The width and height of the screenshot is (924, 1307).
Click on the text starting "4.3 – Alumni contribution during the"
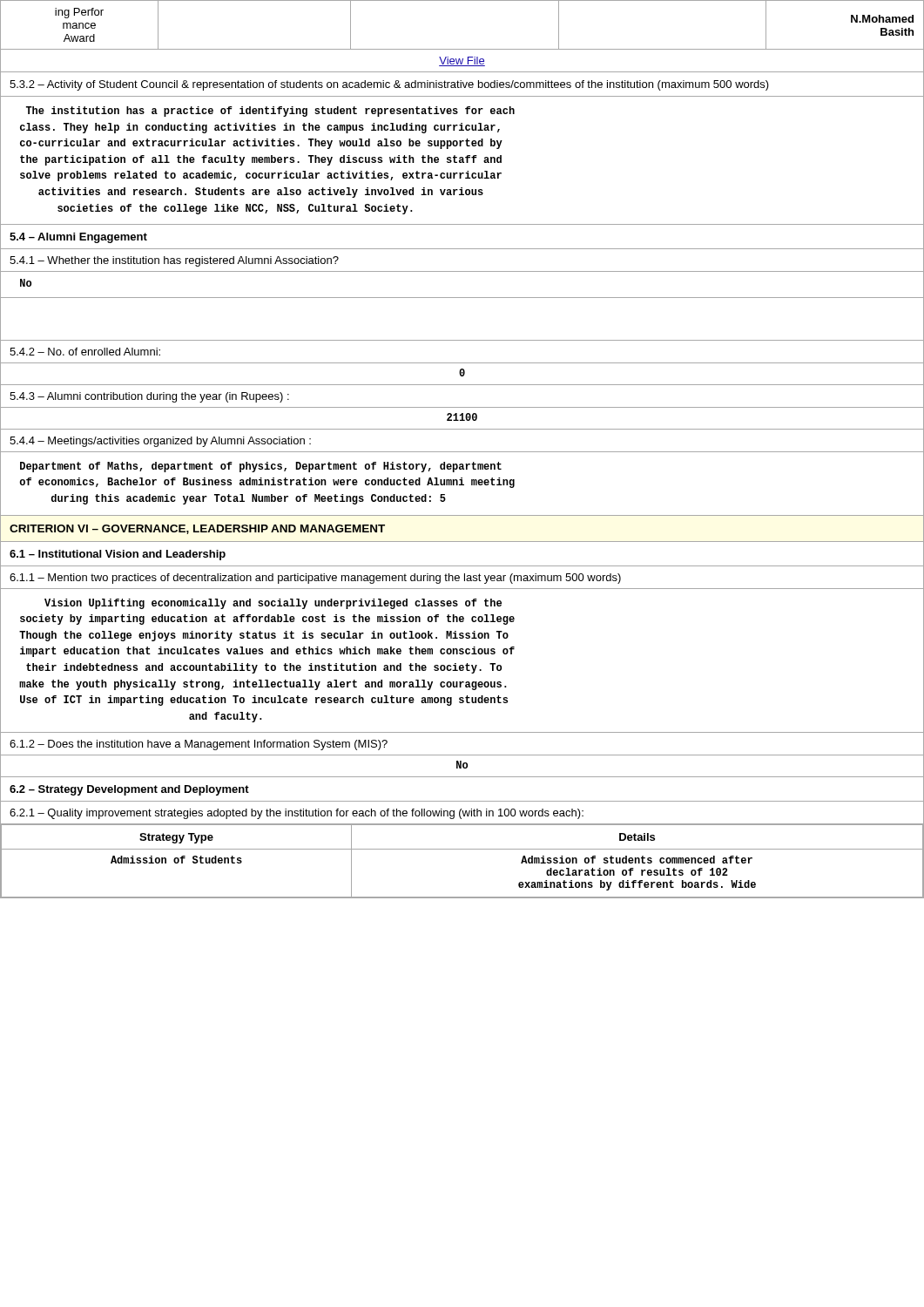pyautogui.click(x=150, y=396)
